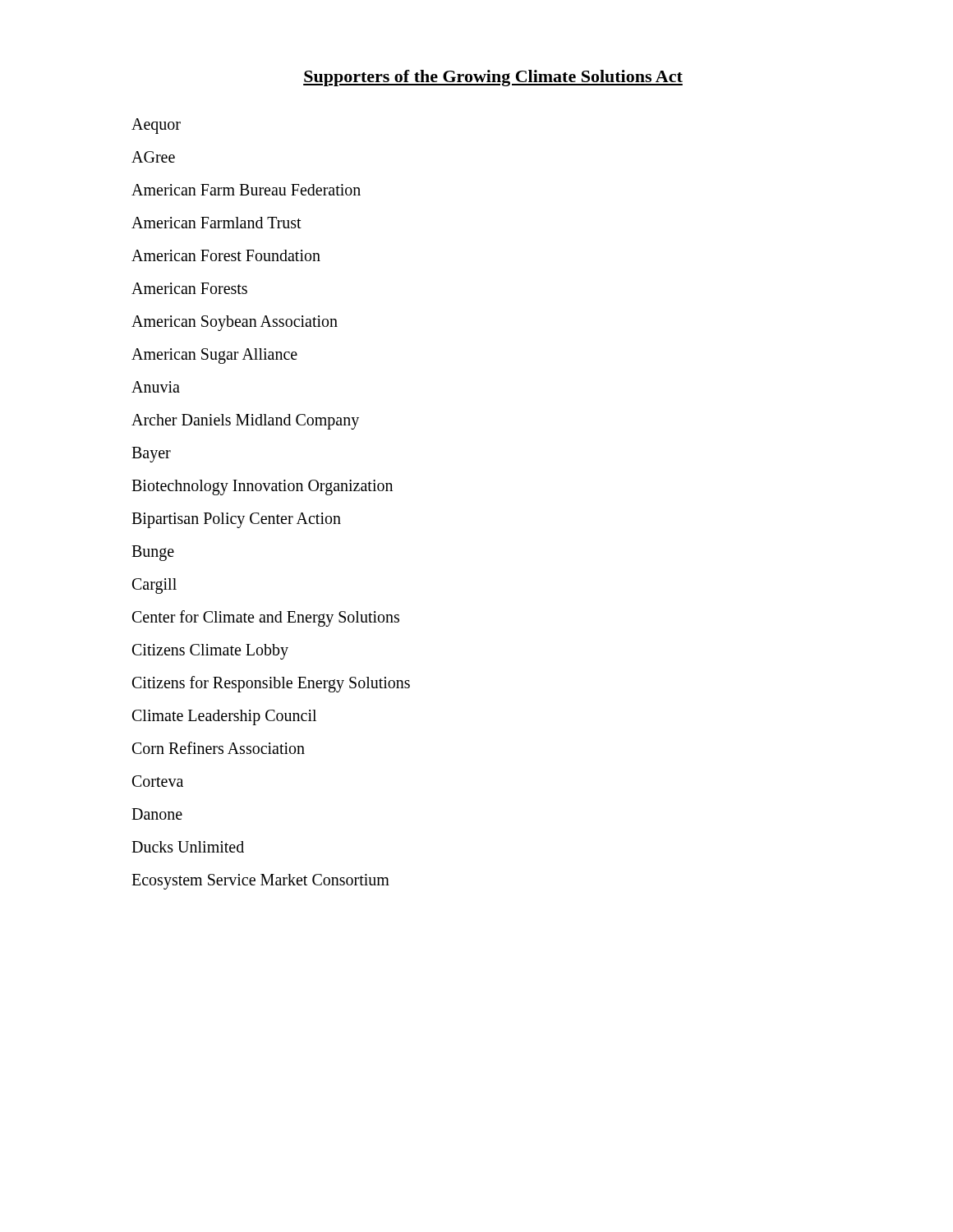953x1232 pixels.
Task: Select the text starting "American Farm Bureau Federation"
Action: [246, 190]
